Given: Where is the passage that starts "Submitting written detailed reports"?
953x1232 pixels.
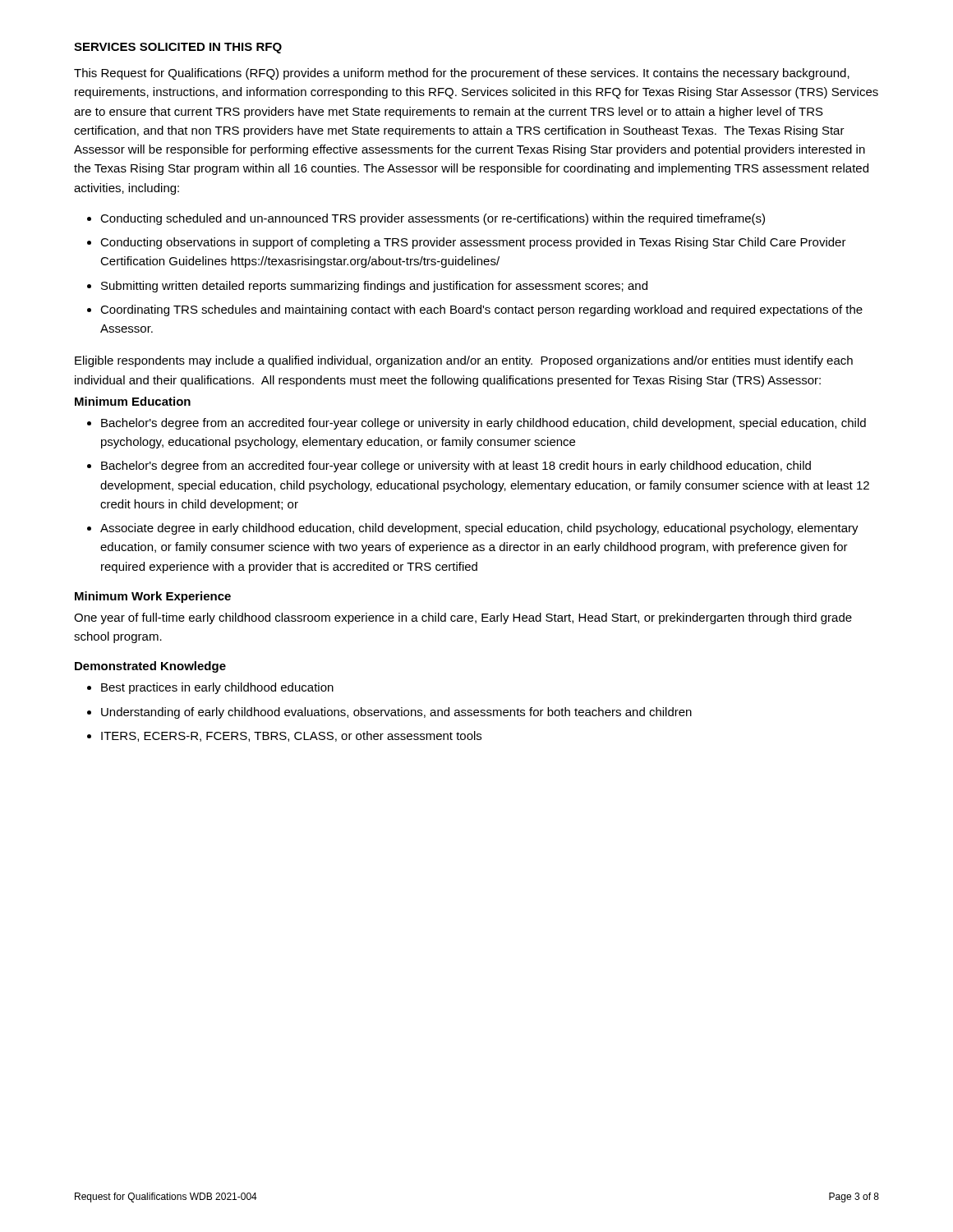Looking at the screenshot, I should coord(374,285).
